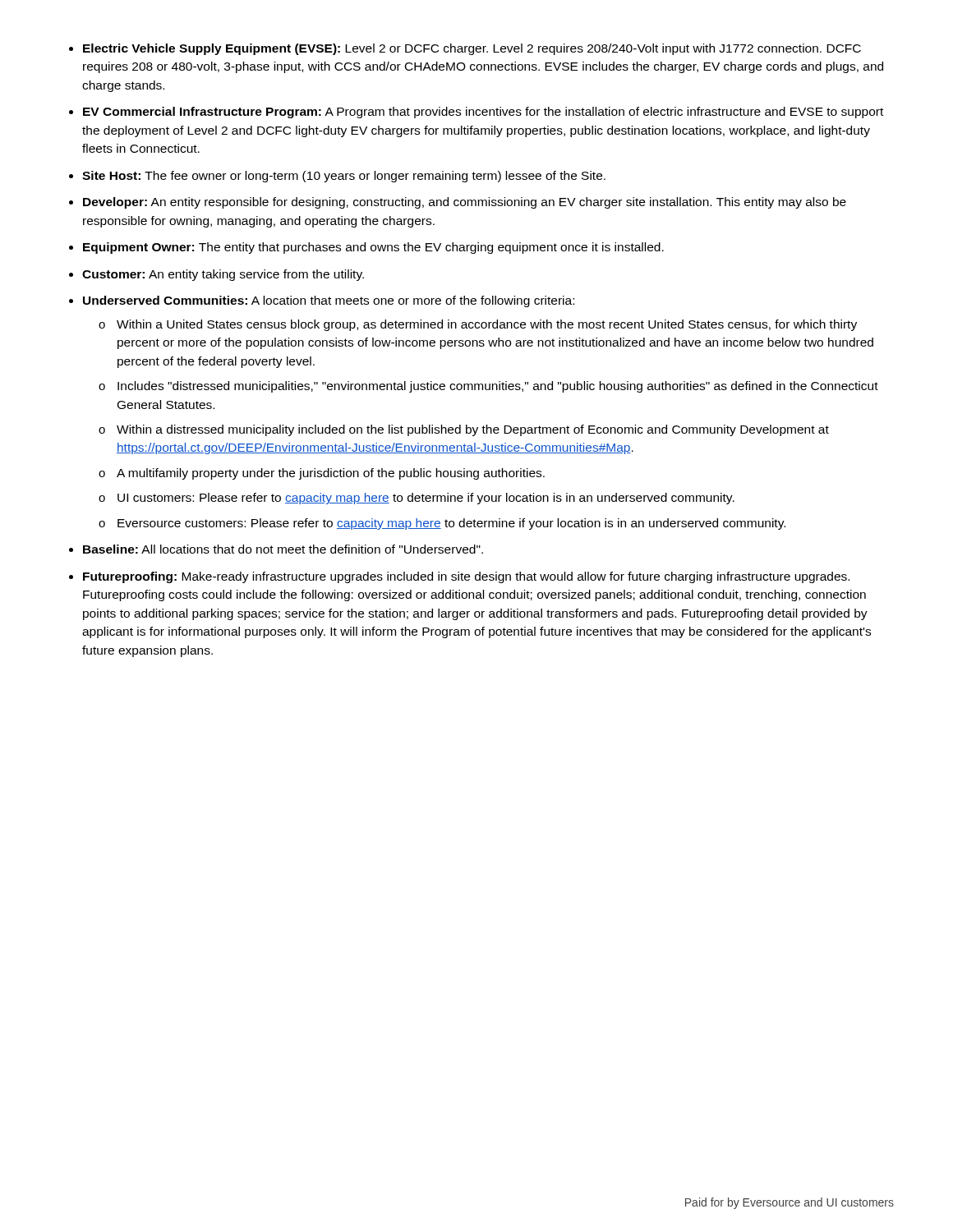Point to the text block starting "Equipment Owner: The entity that purchases"
953x1232 pixels.
coord(373,247)
